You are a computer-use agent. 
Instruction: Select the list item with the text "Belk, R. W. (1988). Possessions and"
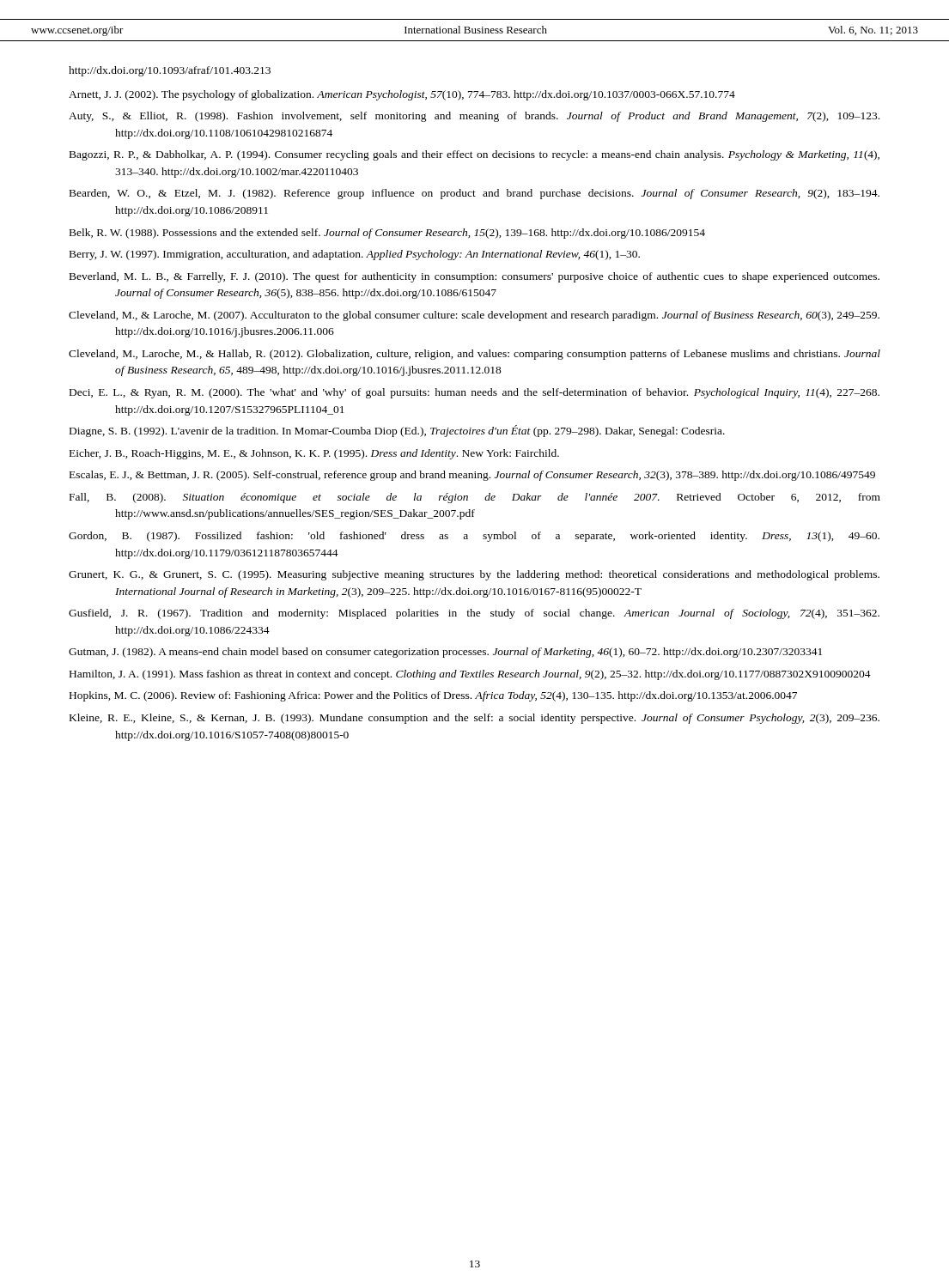point(387,232)
